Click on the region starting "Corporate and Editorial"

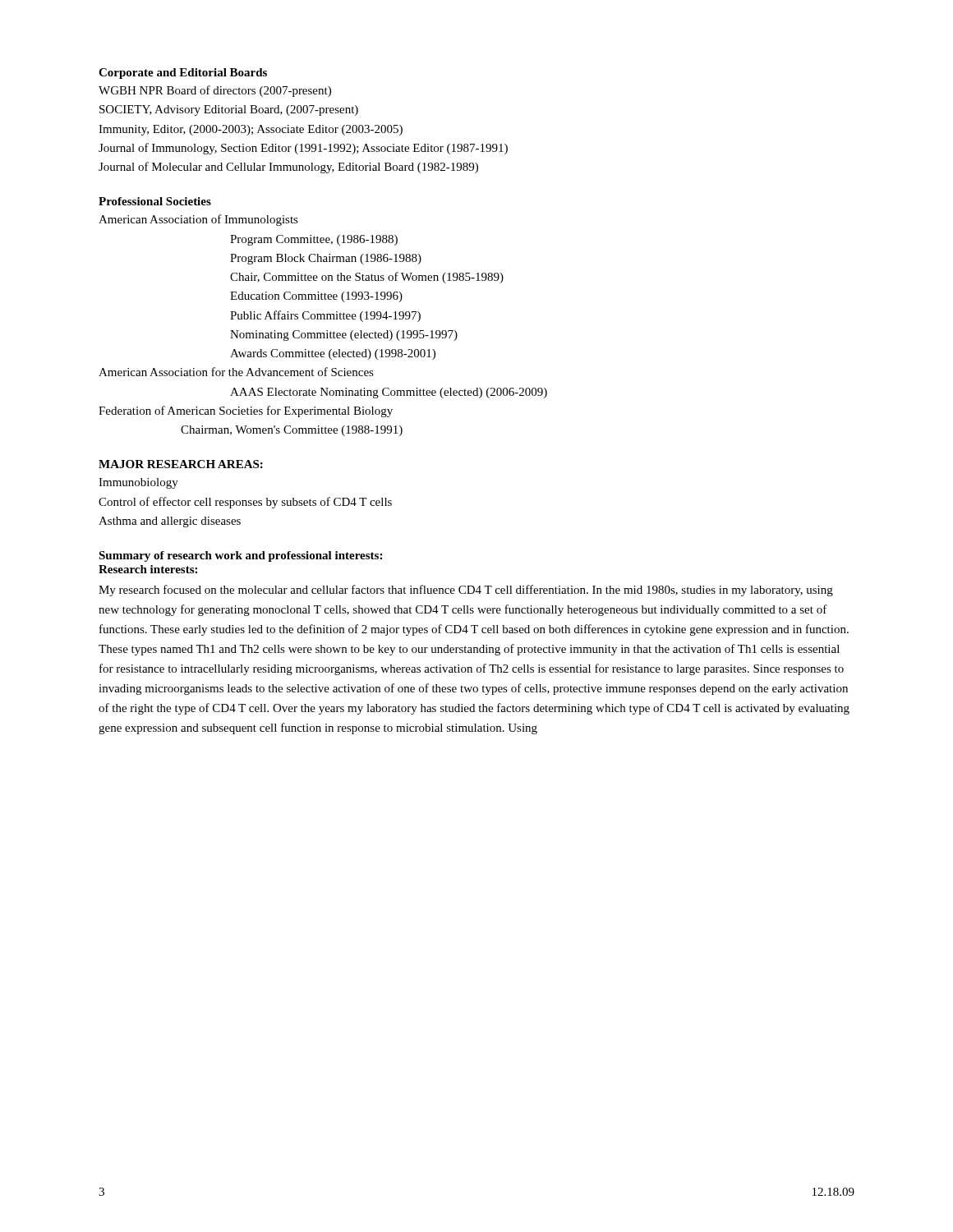(x=183, y=72)
